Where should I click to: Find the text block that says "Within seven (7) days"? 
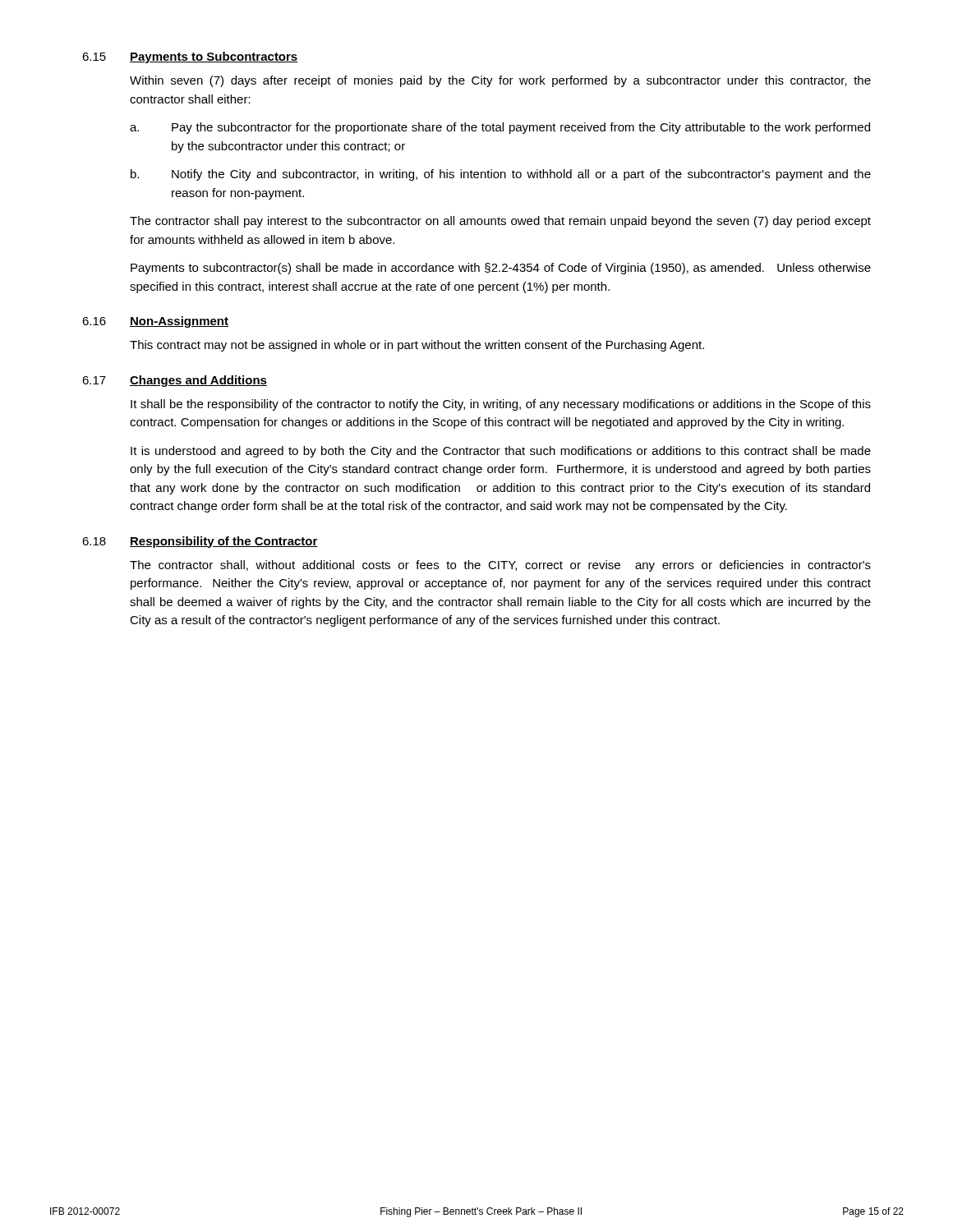(500, 89)
